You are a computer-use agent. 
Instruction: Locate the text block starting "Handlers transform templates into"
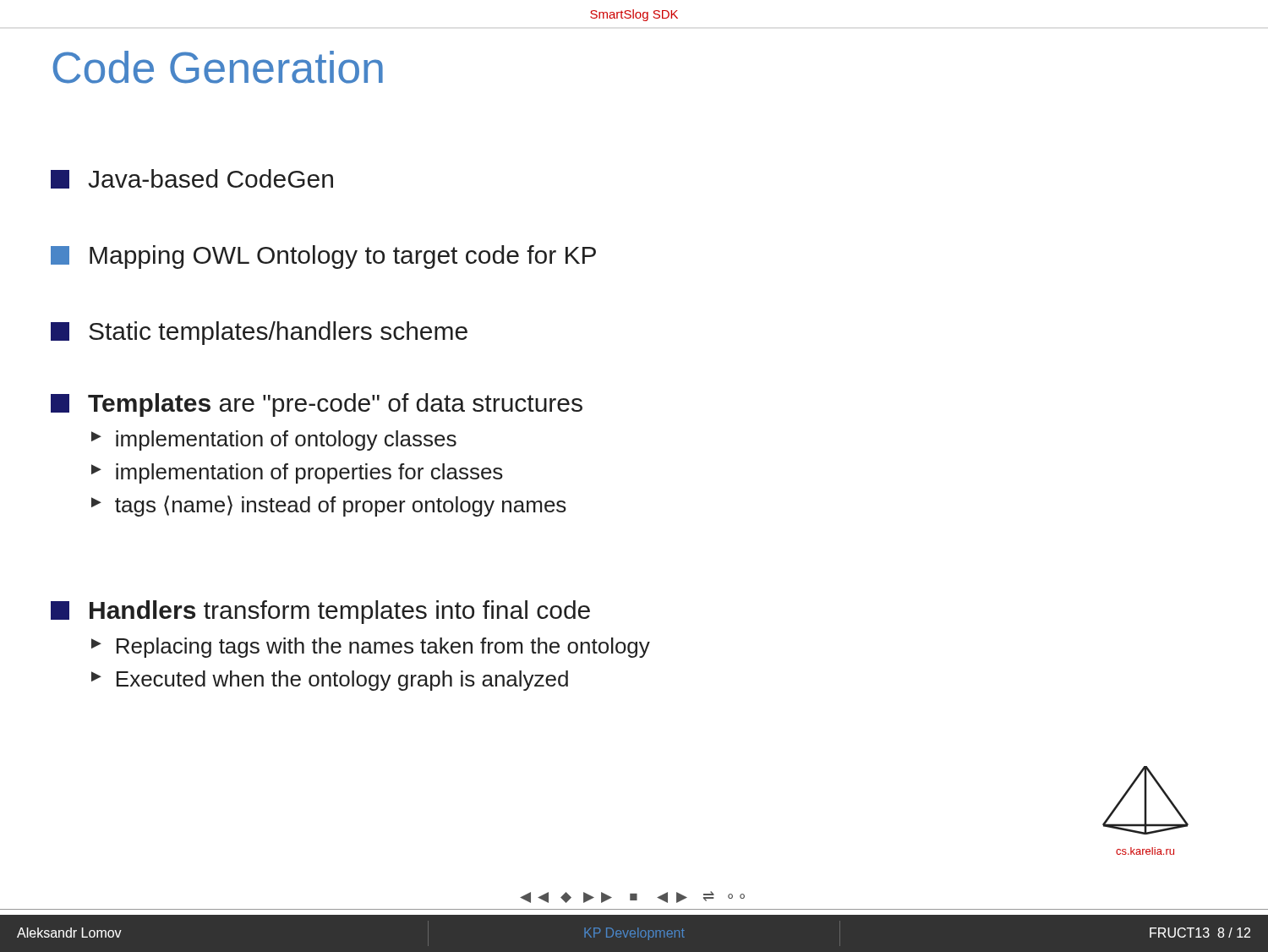(541, 644)
